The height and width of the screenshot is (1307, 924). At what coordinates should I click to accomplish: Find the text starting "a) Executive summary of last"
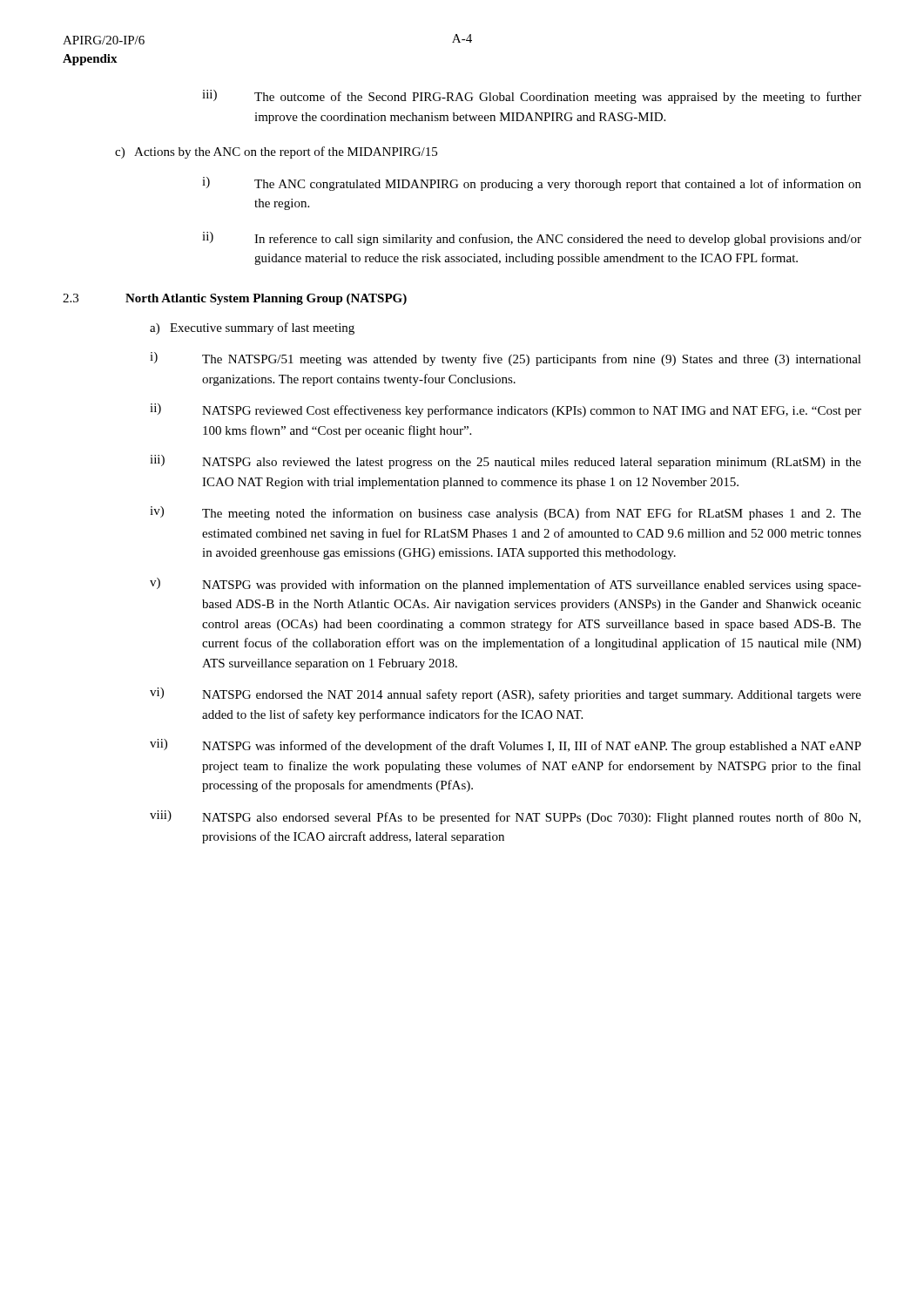pyautogui.click(x=252, y=327)
